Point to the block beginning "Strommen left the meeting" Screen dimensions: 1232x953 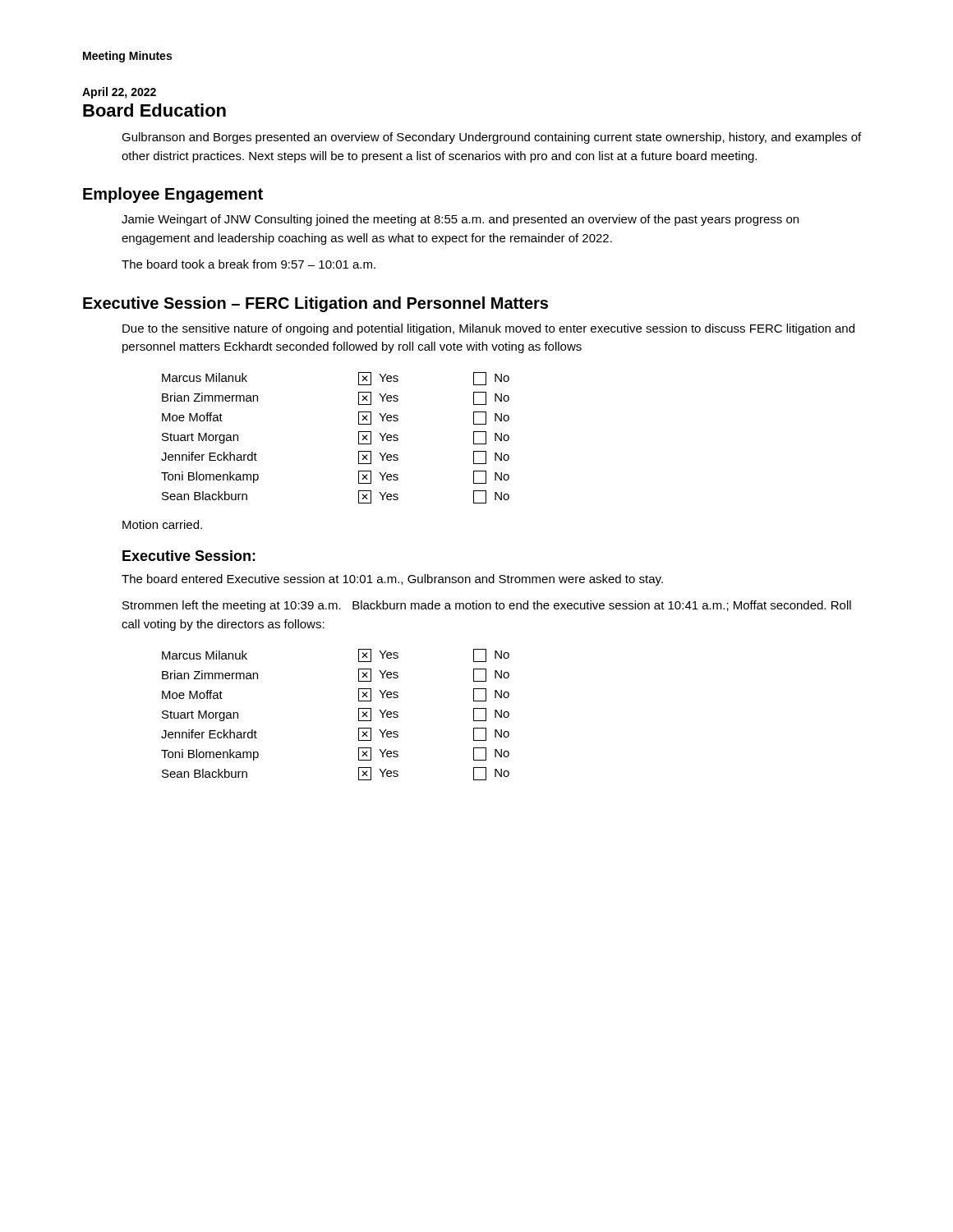487,614
